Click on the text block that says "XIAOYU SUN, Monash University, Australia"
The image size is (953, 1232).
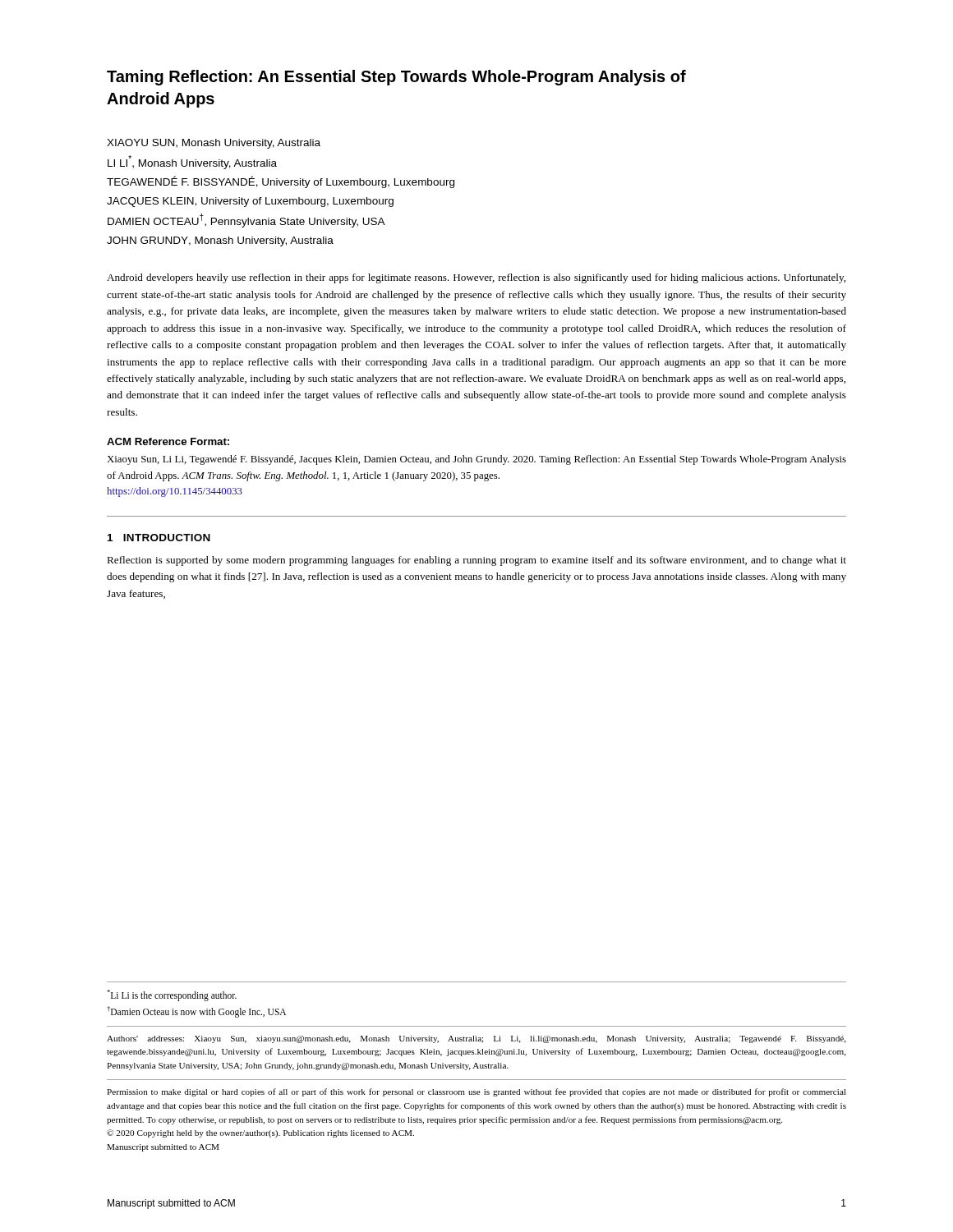214,144
